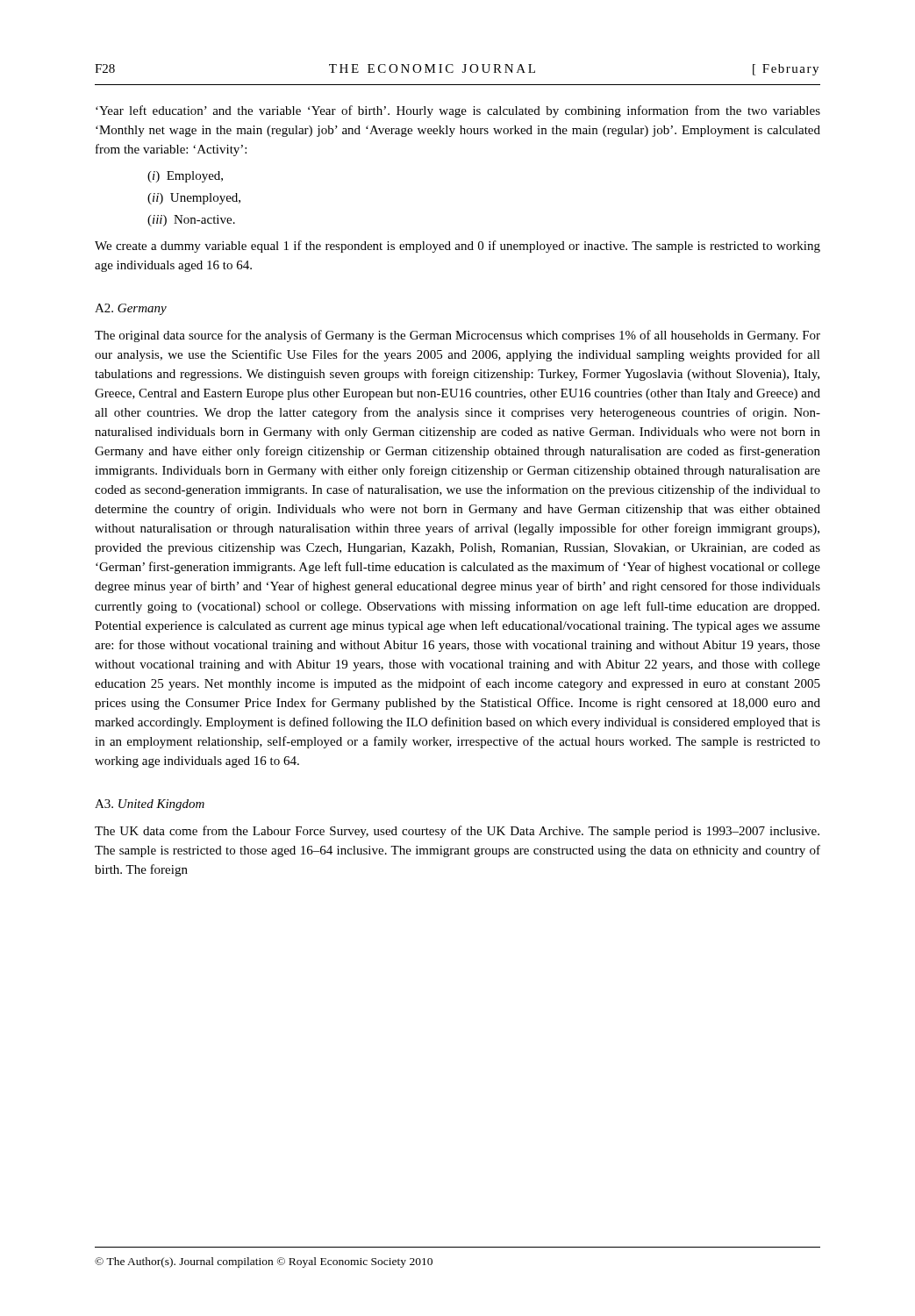Screen dimensions: 1316x915
Task: Point to the block beginning "‘Year left education’ and"
Action: pyautogui.click(x=458, y=130)
